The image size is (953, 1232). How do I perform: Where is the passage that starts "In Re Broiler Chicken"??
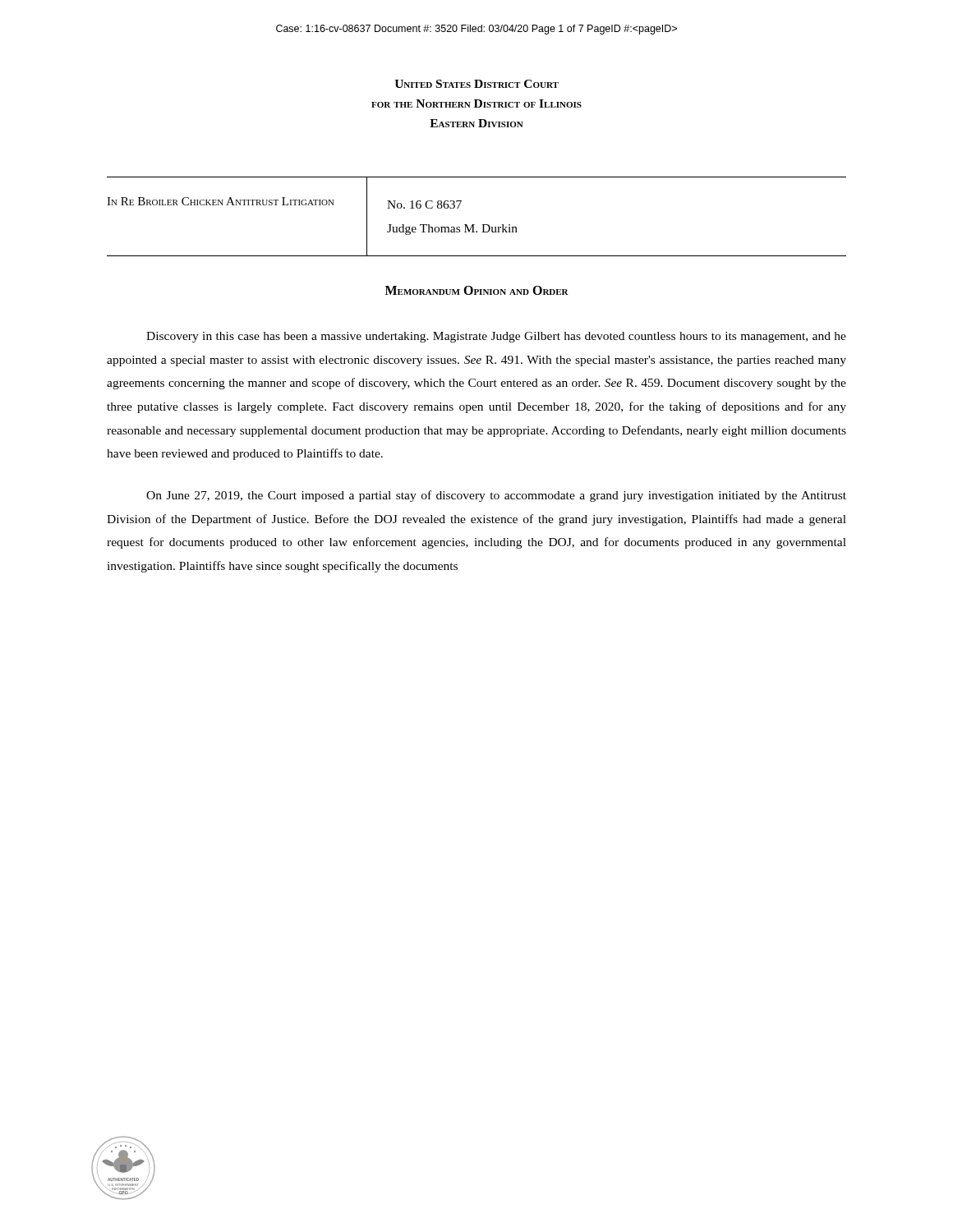[x=221, y=201]
